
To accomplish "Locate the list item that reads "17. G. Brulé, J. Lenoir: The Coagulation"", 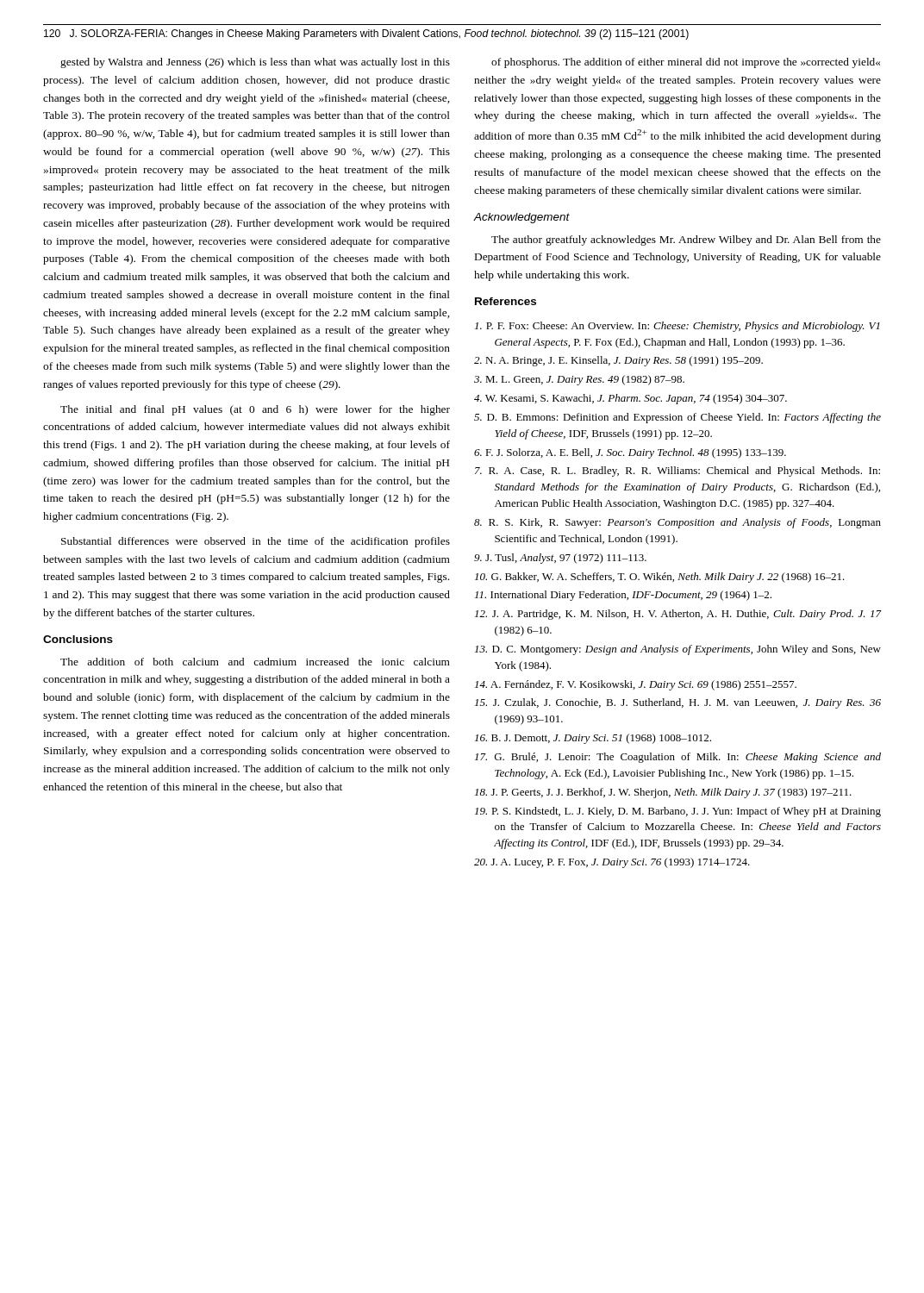I will 678,765.
